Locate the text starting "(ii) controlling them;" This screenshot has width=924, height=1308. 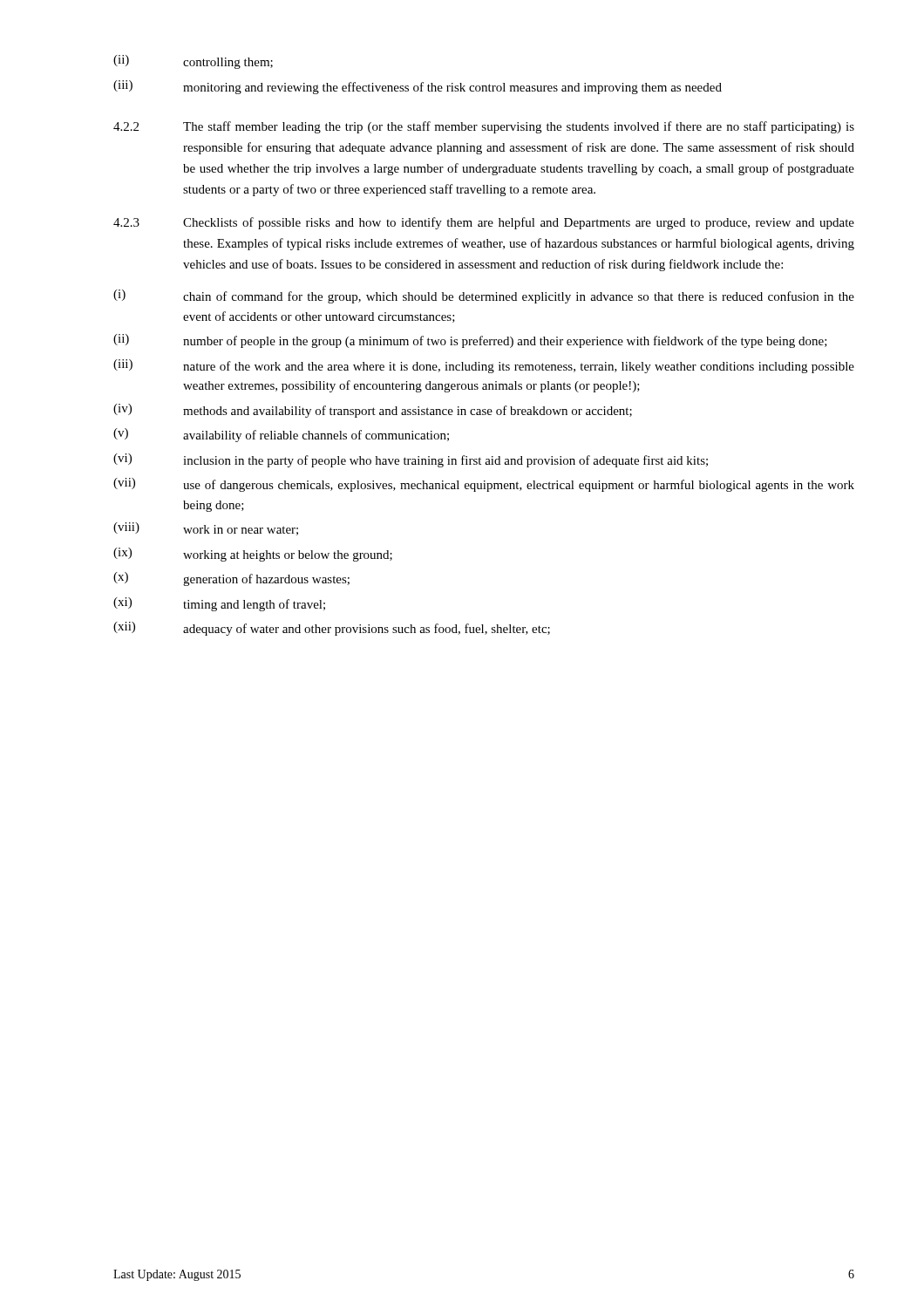coord(193,62)
